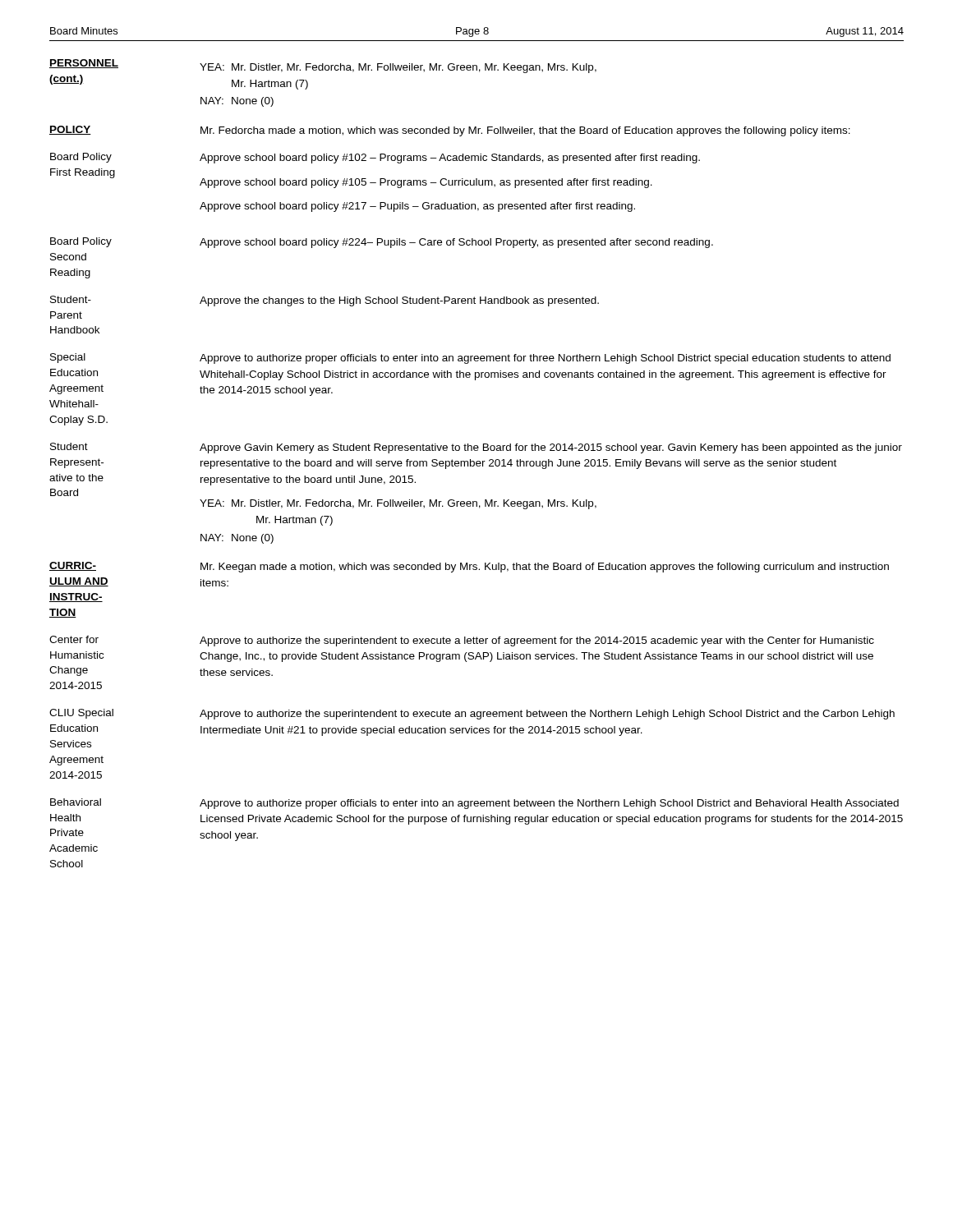The height and width of the screenshot is (1232, 953).
Task: Navigate to the text starting "Approve school board policy #224– Pupils –"
Action: (457, 242)
